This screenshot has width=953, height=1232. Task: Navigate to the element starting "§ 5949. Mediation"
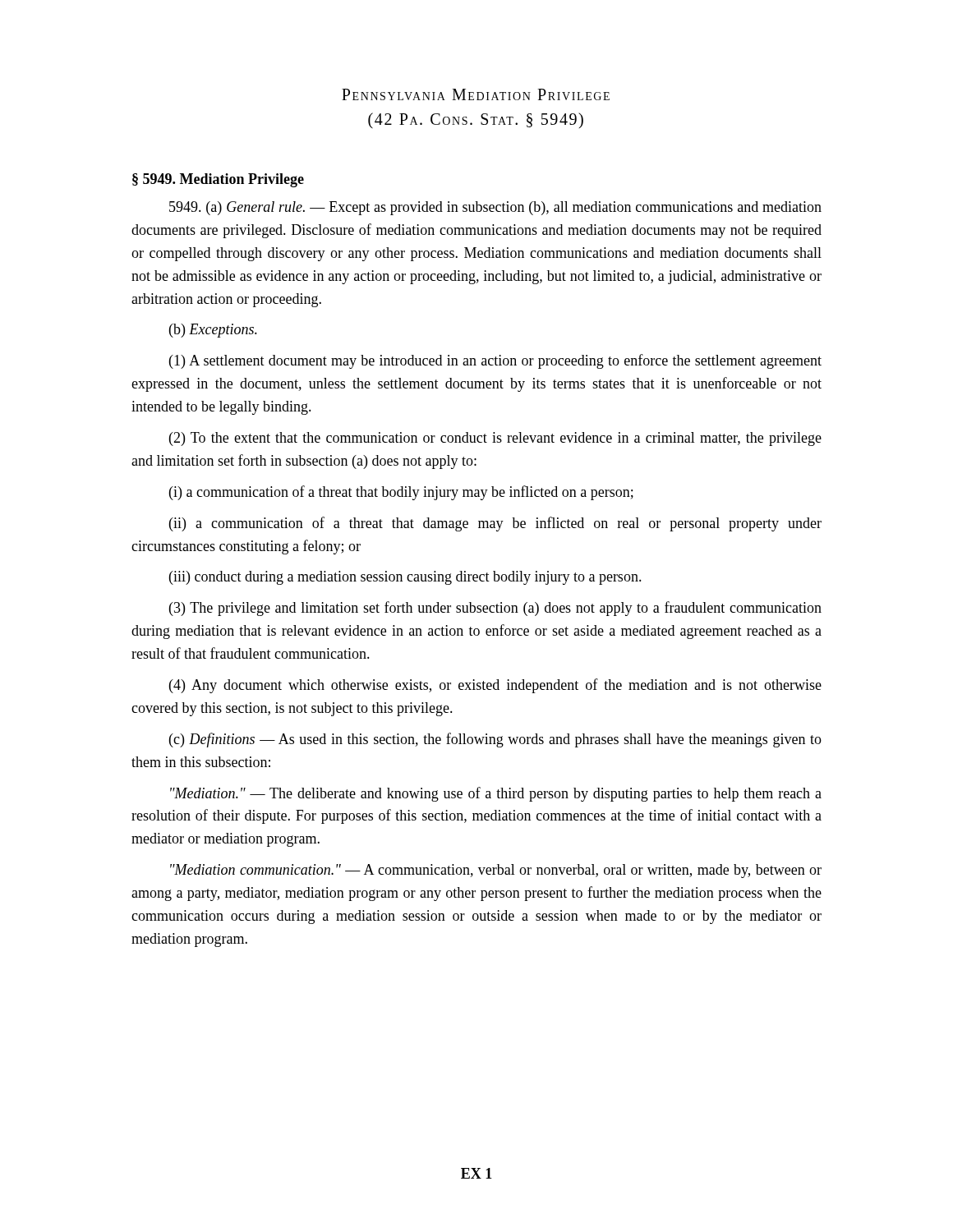[x=218, y=179]
